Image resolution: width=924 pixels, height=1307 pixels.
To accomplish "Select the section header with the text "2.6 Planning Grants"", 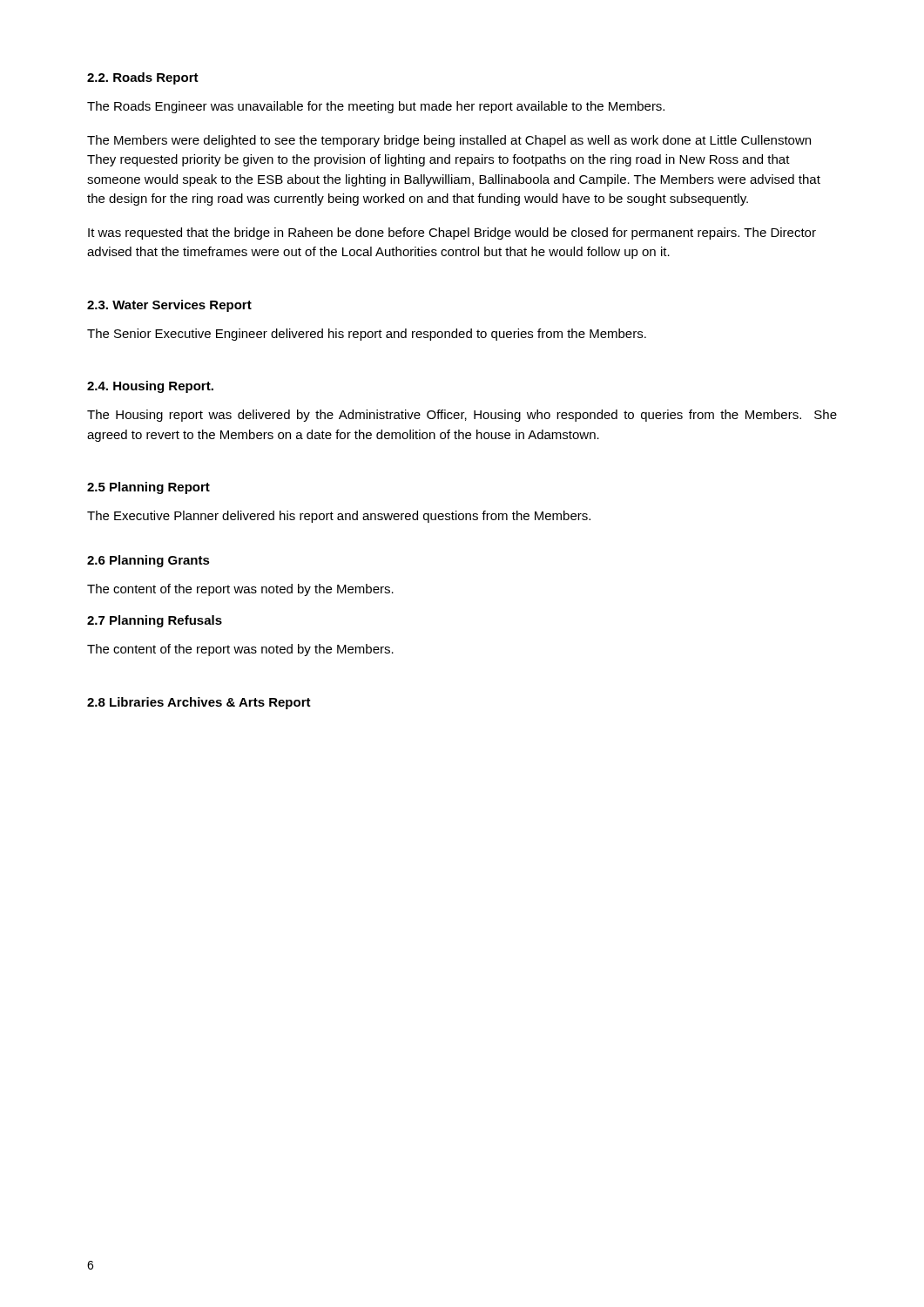I will click(148, 559).
